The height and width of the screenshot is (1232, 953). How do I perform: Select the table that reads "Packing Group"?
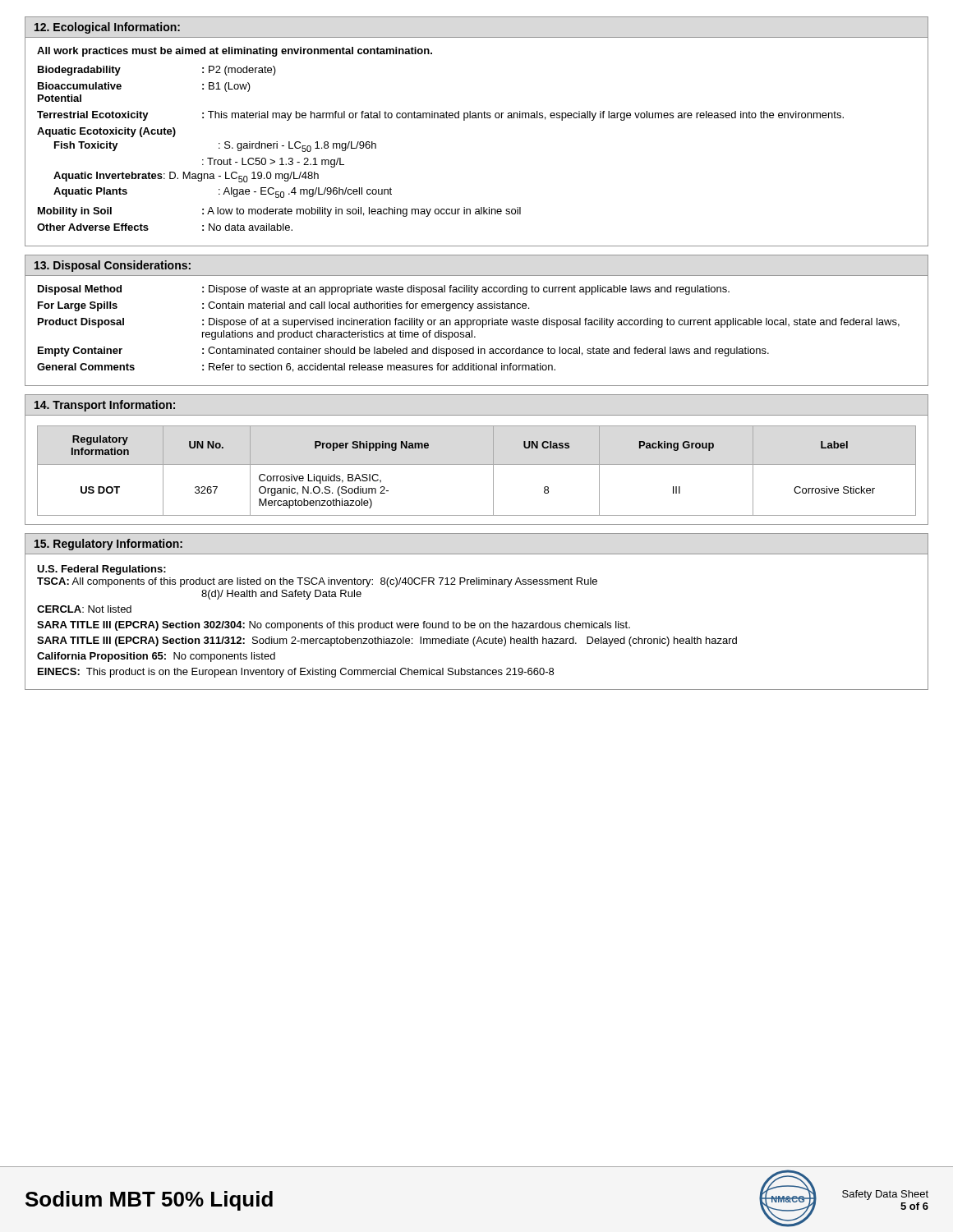(476, 470)
